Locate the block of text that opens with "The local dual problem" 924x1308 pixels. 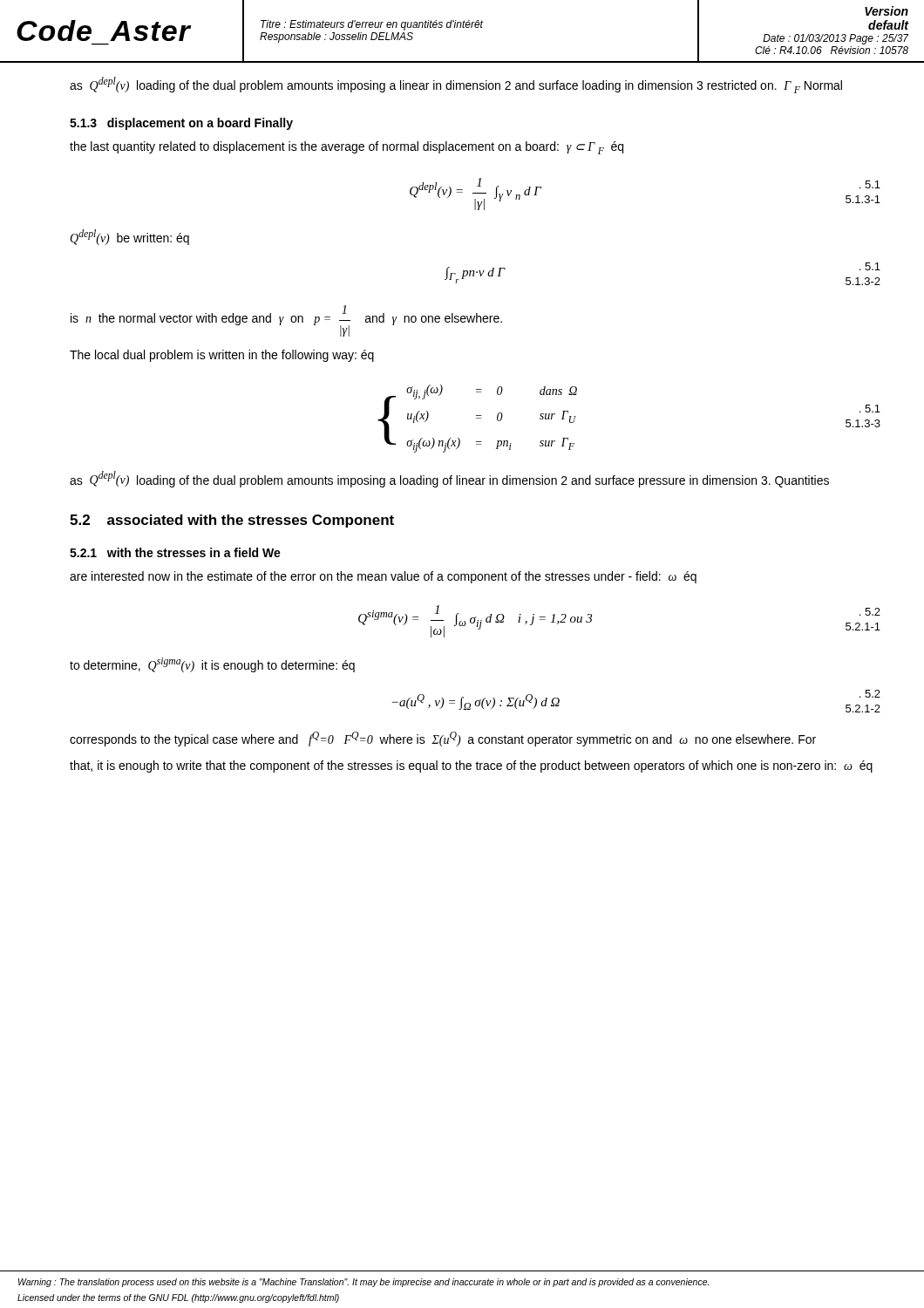pyautogui.click(x=222, y=355)
